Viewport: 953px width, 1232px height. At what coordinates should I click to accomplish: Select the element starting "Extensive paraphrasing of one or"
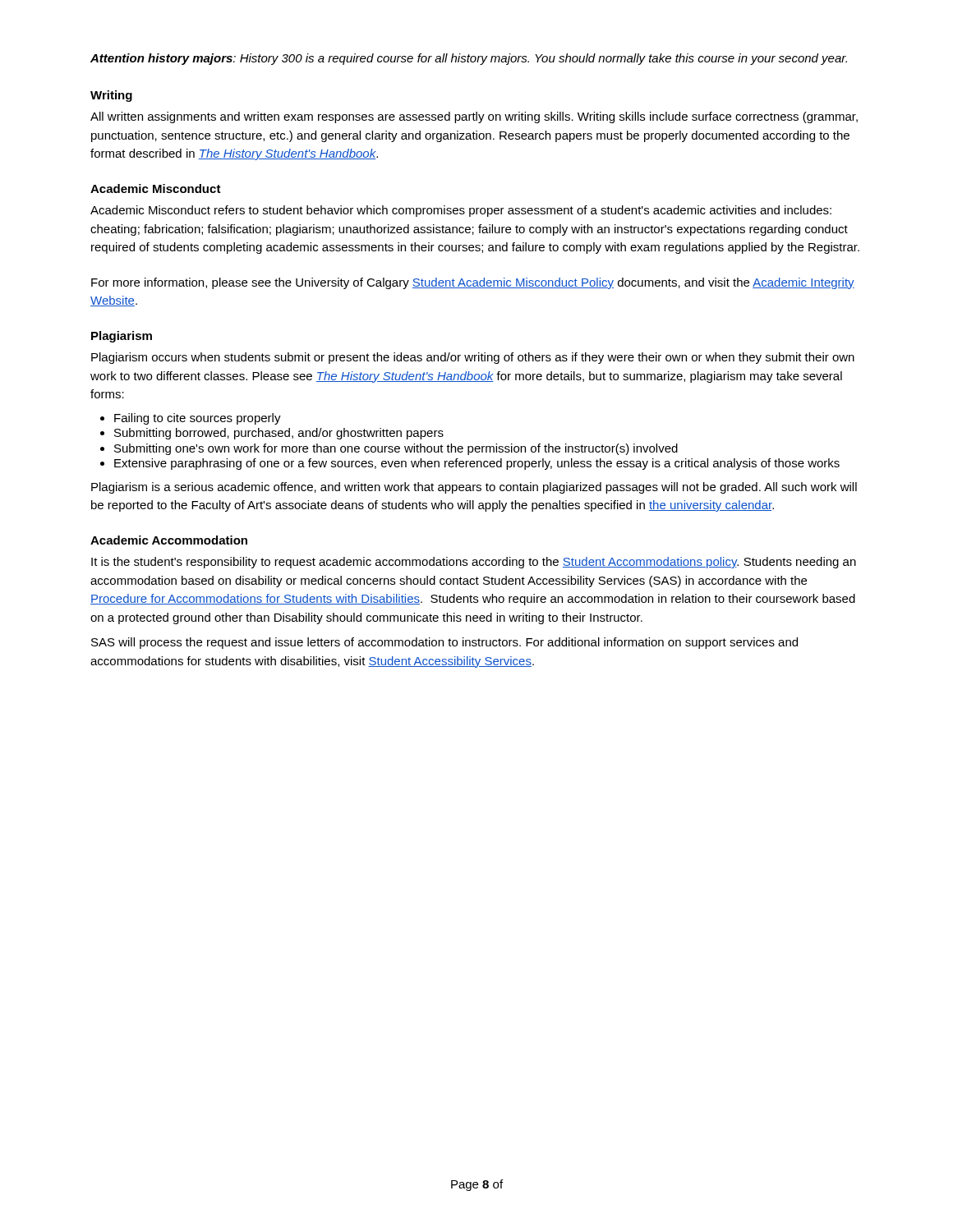476,463
